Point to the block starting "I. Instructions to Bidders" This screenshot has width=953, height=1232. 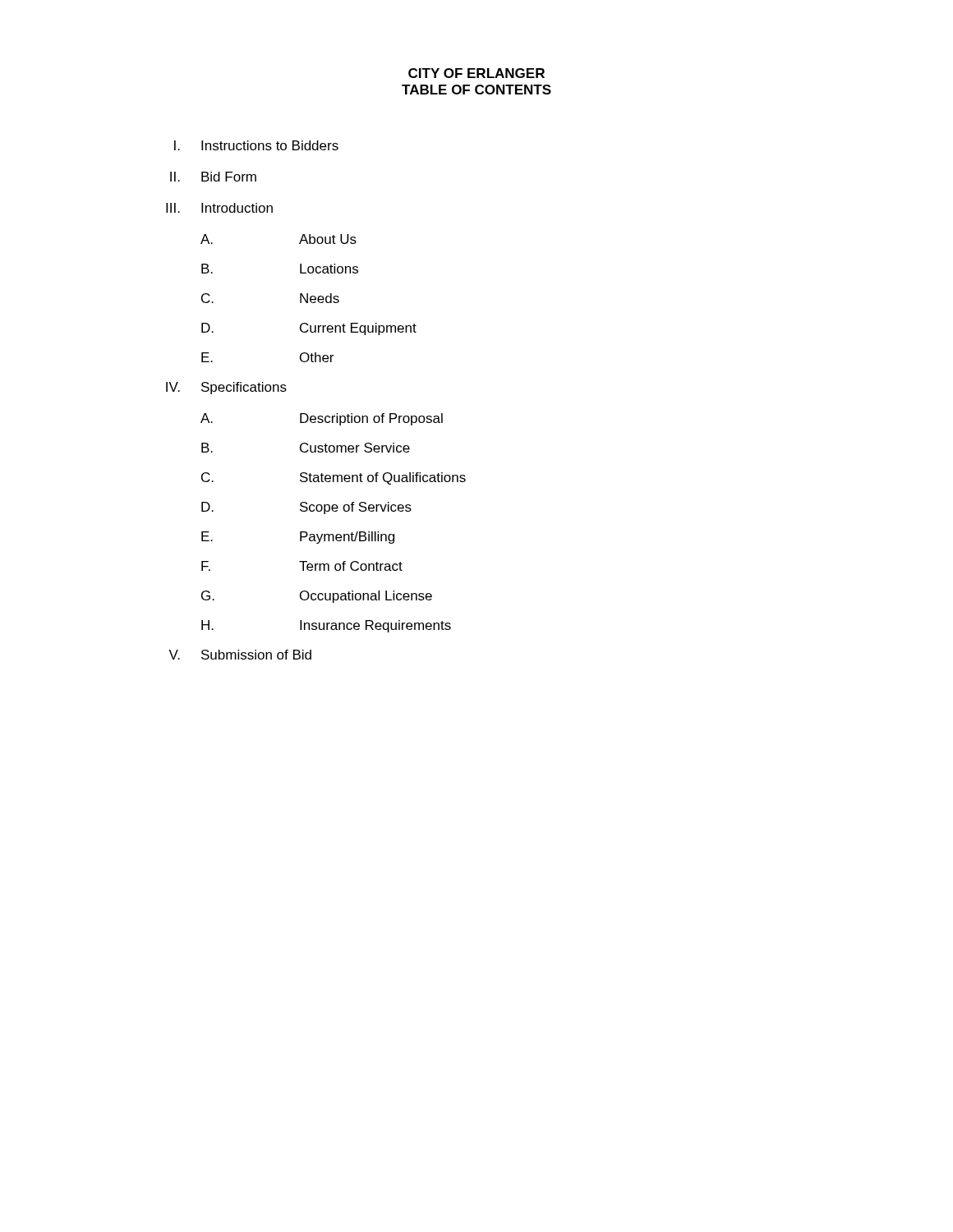coord(235,146)
